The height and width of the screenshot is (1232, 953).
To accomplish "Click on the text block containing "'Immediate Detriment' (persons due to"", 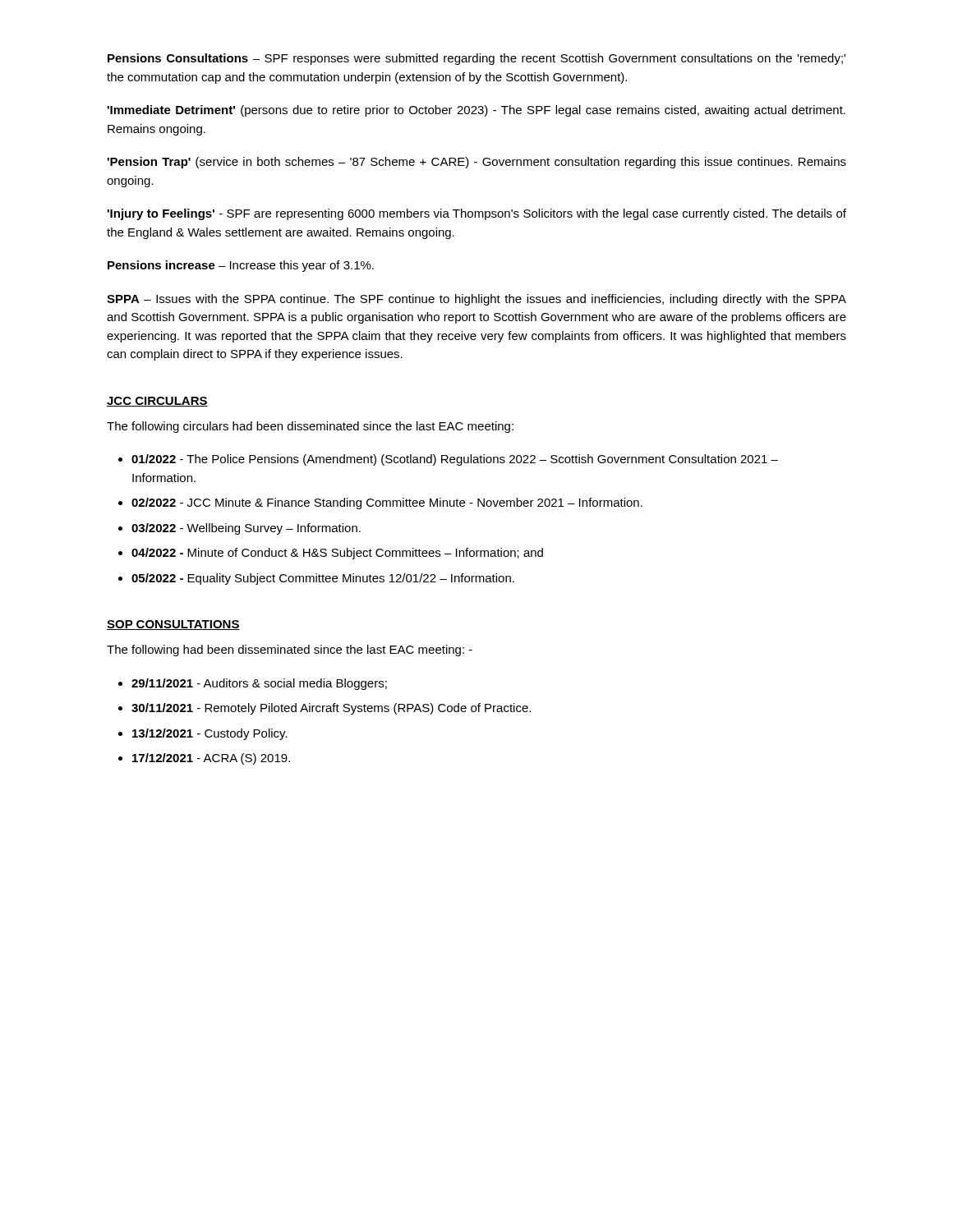I will coord(476,119).
